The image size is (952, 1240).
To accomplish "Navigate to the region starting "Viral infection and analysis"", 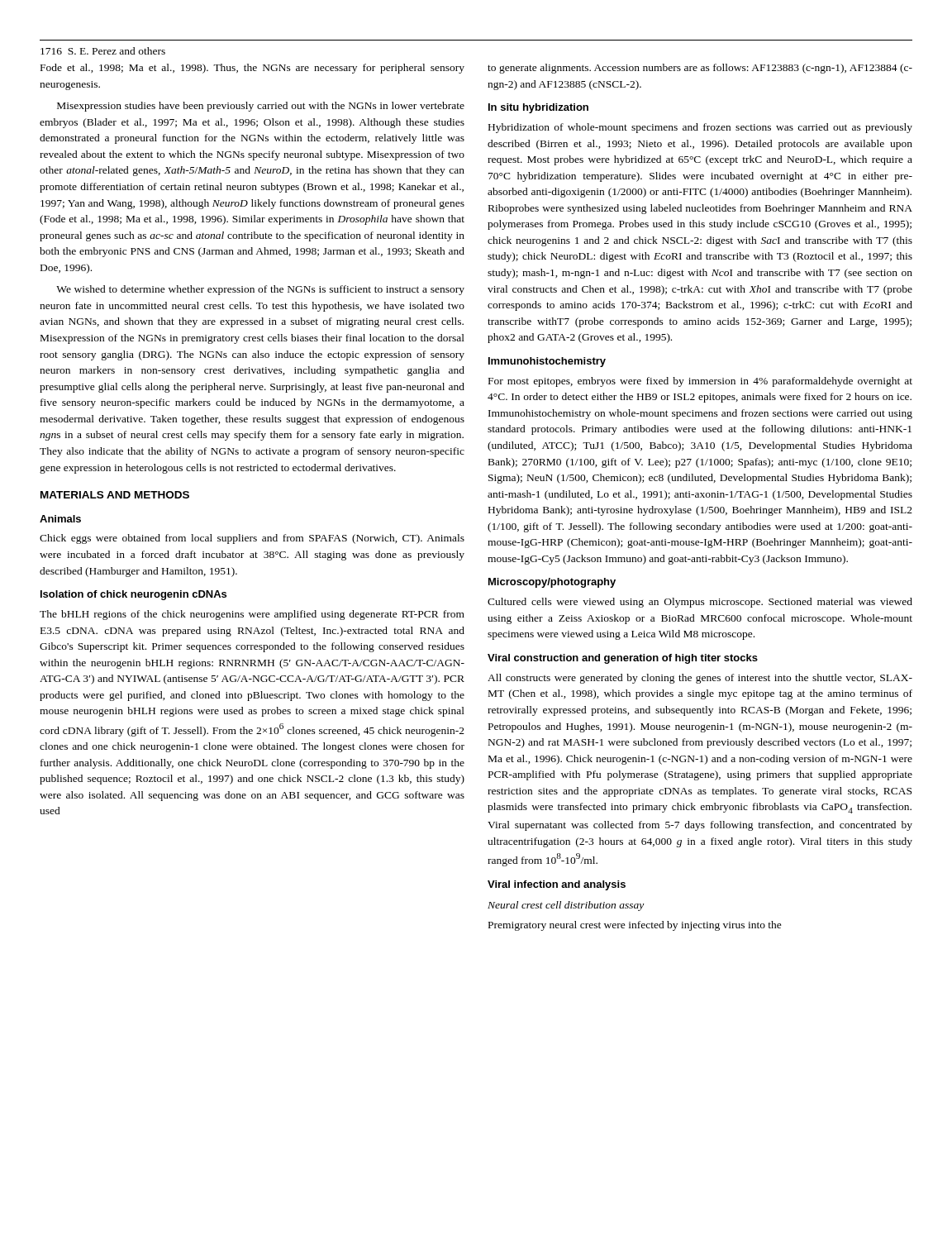I will [x=557, y=884].
